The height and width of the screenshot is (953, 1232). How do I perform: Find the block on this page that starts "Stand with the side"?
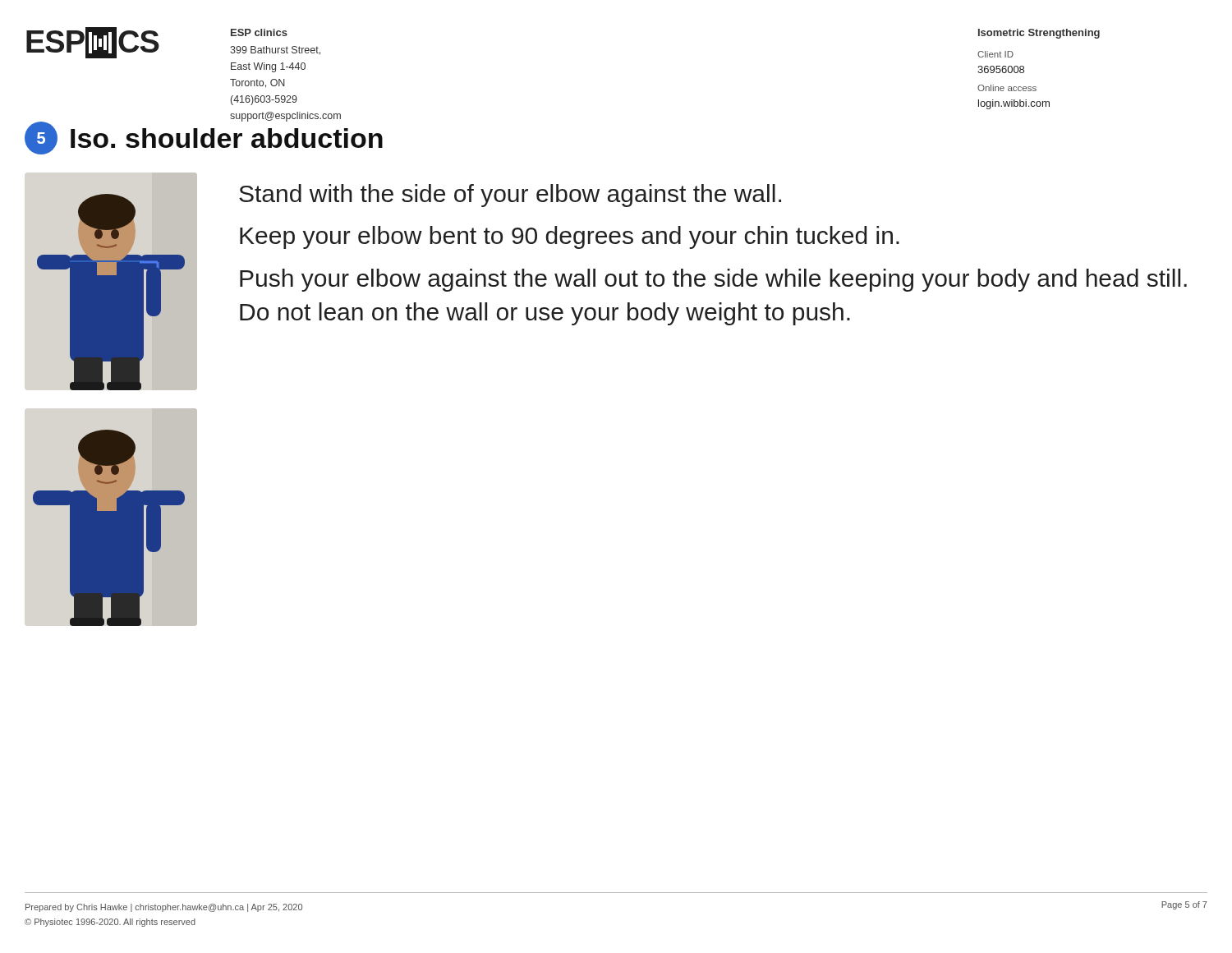pos(723,253)
